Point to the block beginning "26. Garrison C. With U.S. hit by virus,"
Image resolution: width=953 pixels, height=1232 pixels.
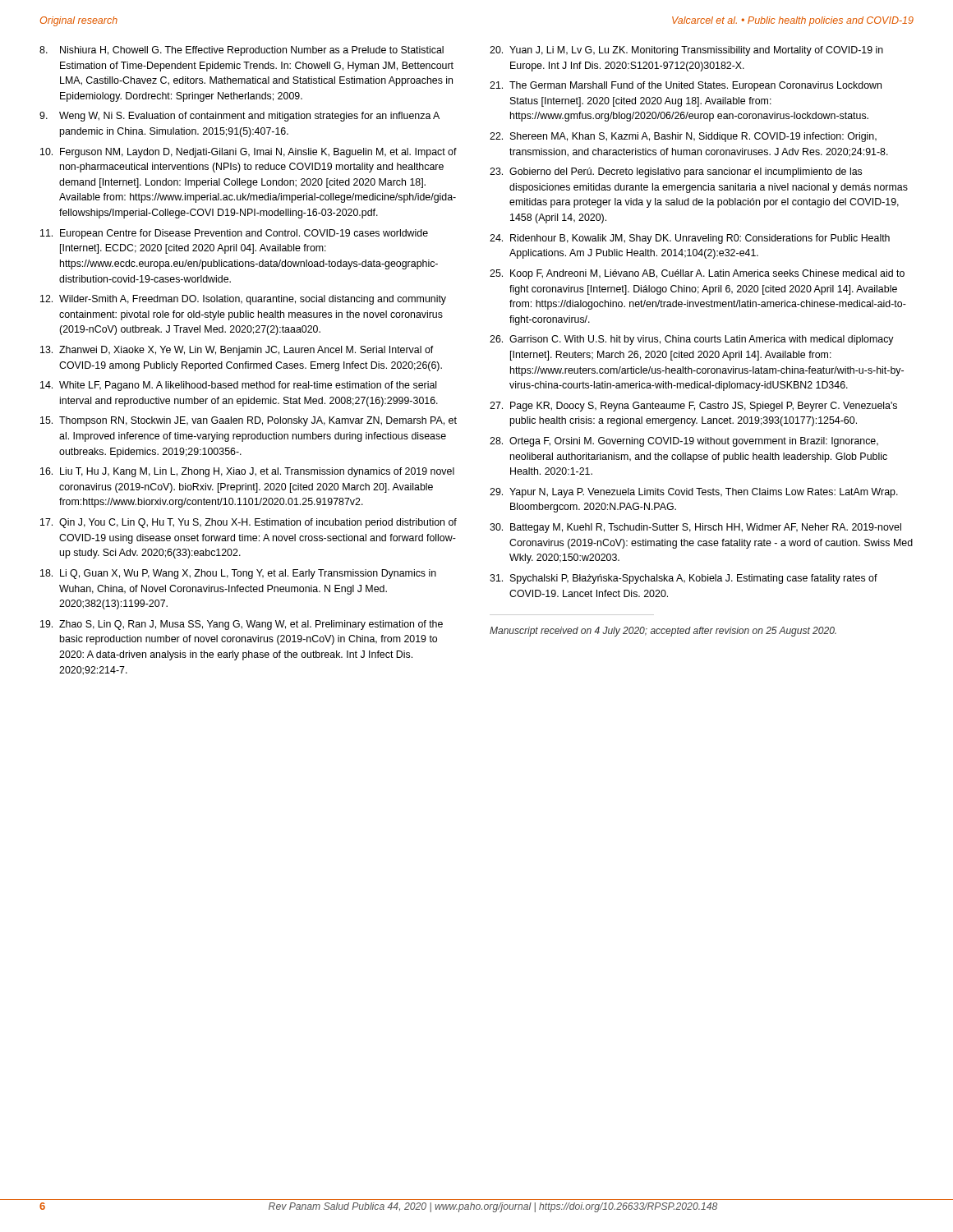click(x=702, y=363)
